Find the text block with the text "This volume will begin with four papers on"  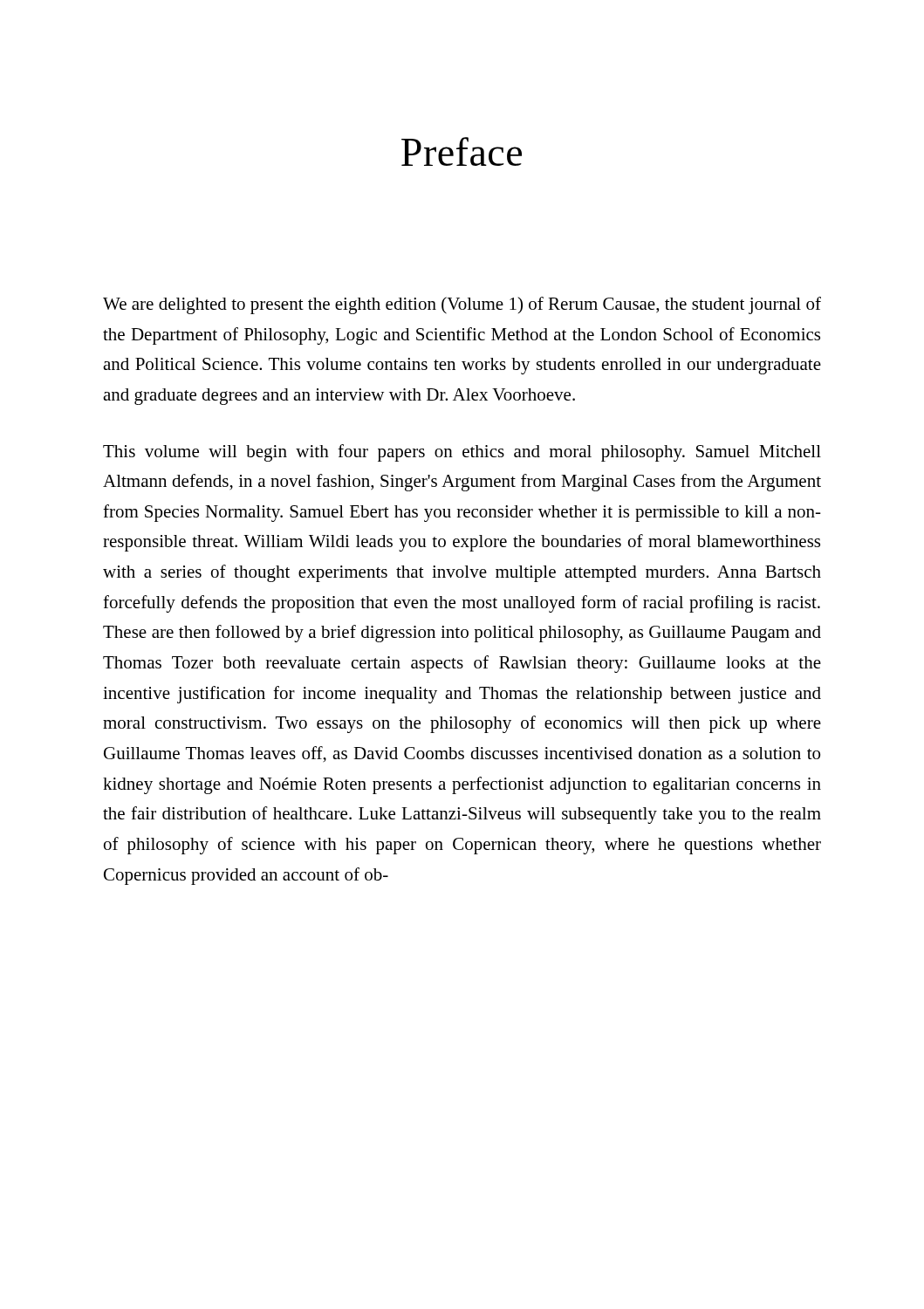point(462,662)
